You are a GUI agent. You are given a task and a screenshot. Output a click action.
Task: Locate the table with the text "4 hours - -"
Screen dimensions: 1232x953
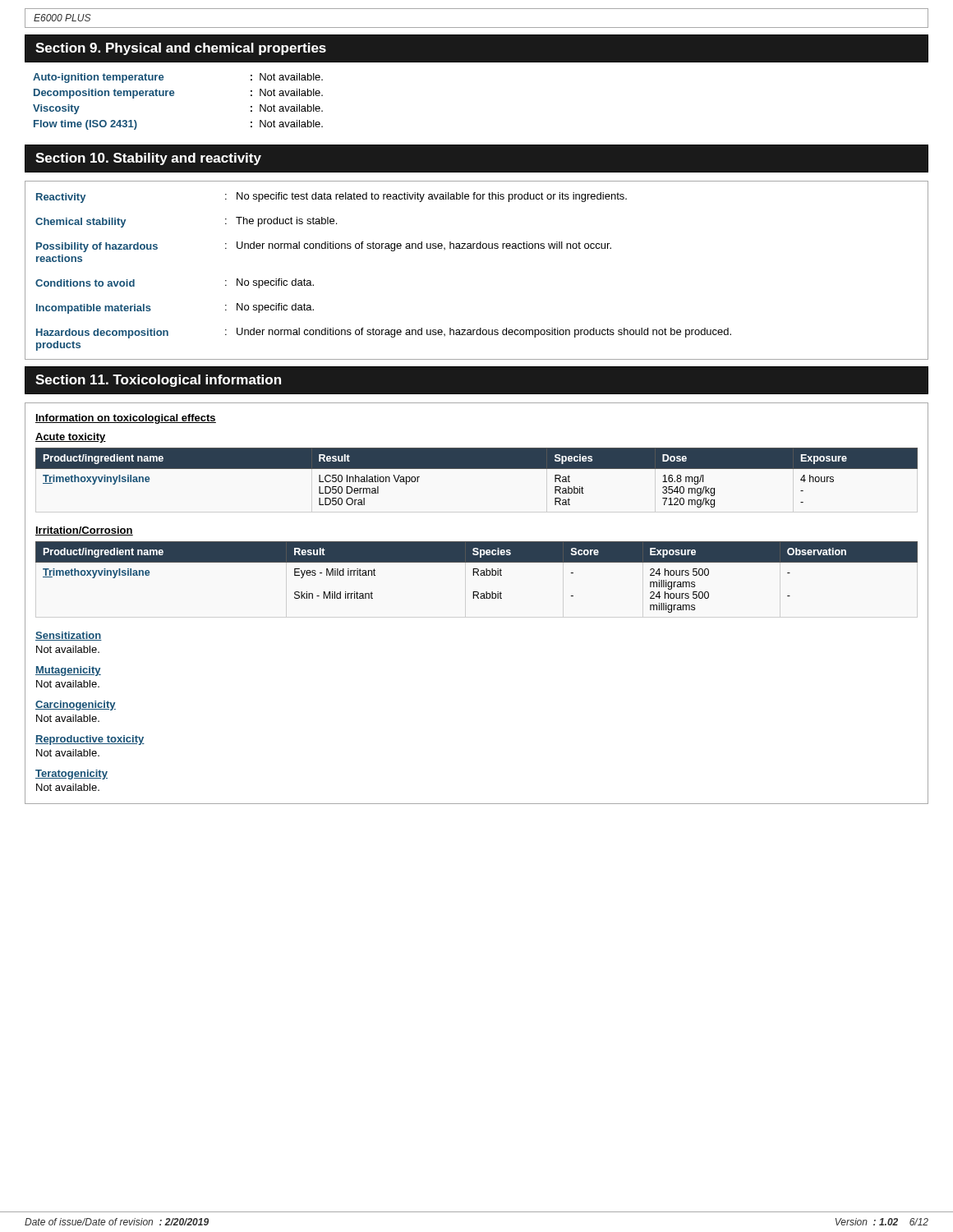click(476, 480)
